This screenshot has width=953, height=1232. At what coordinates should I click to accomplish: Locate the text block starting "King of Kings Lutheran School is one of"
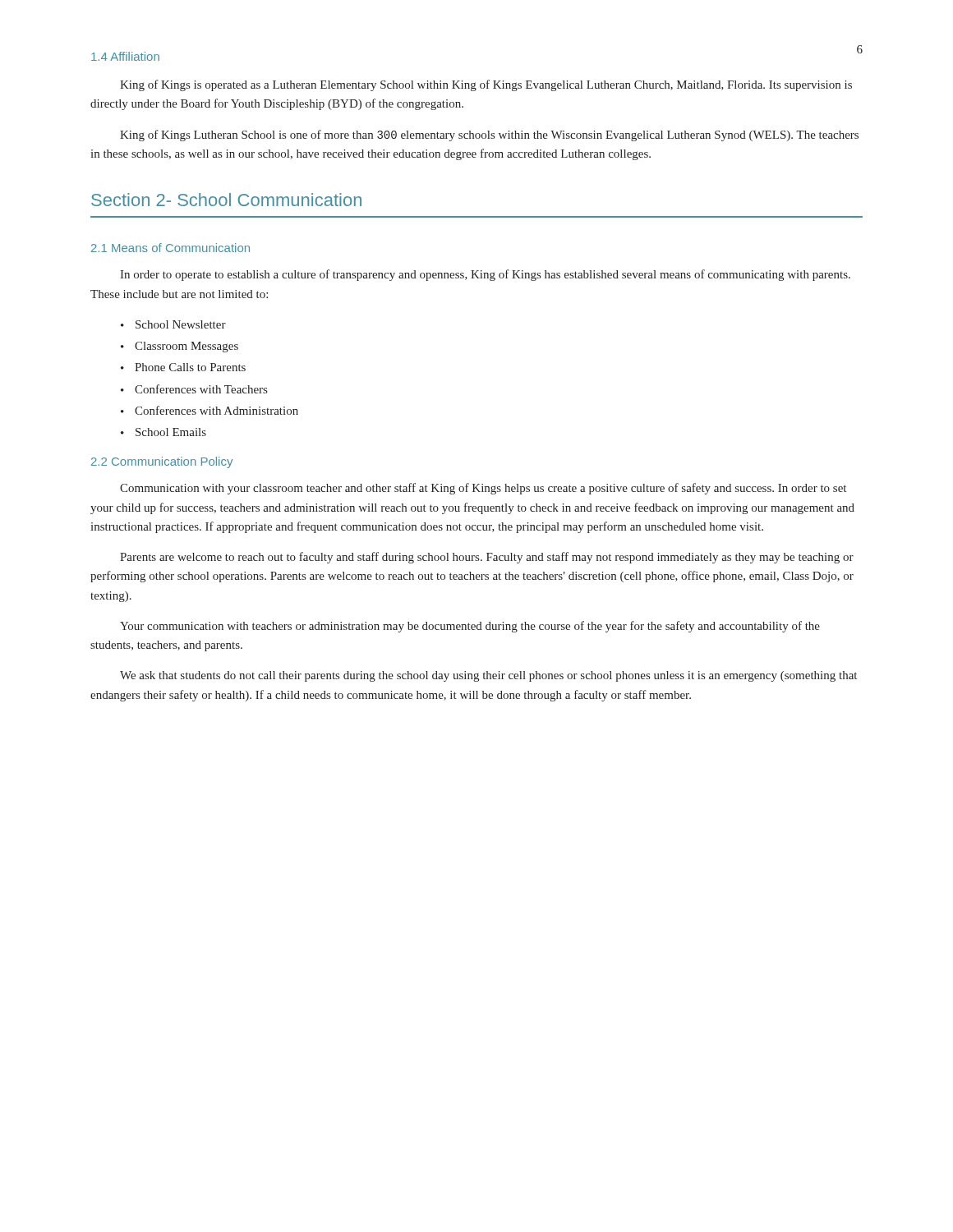pyautogui.click(x=475, y=144)
